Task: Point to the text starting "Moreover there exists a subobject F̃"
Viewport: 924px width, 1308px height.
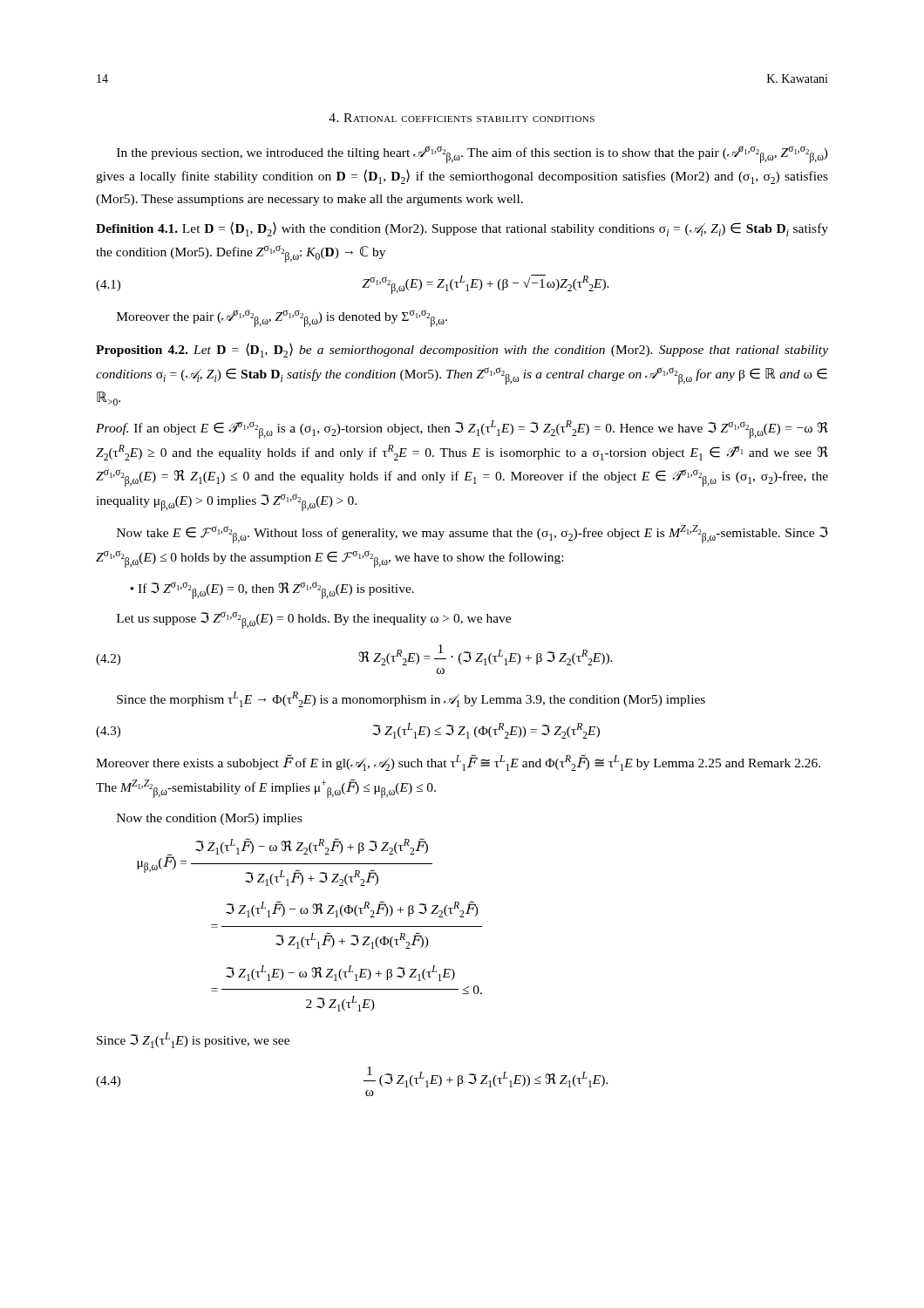Action: pos(462,776)
